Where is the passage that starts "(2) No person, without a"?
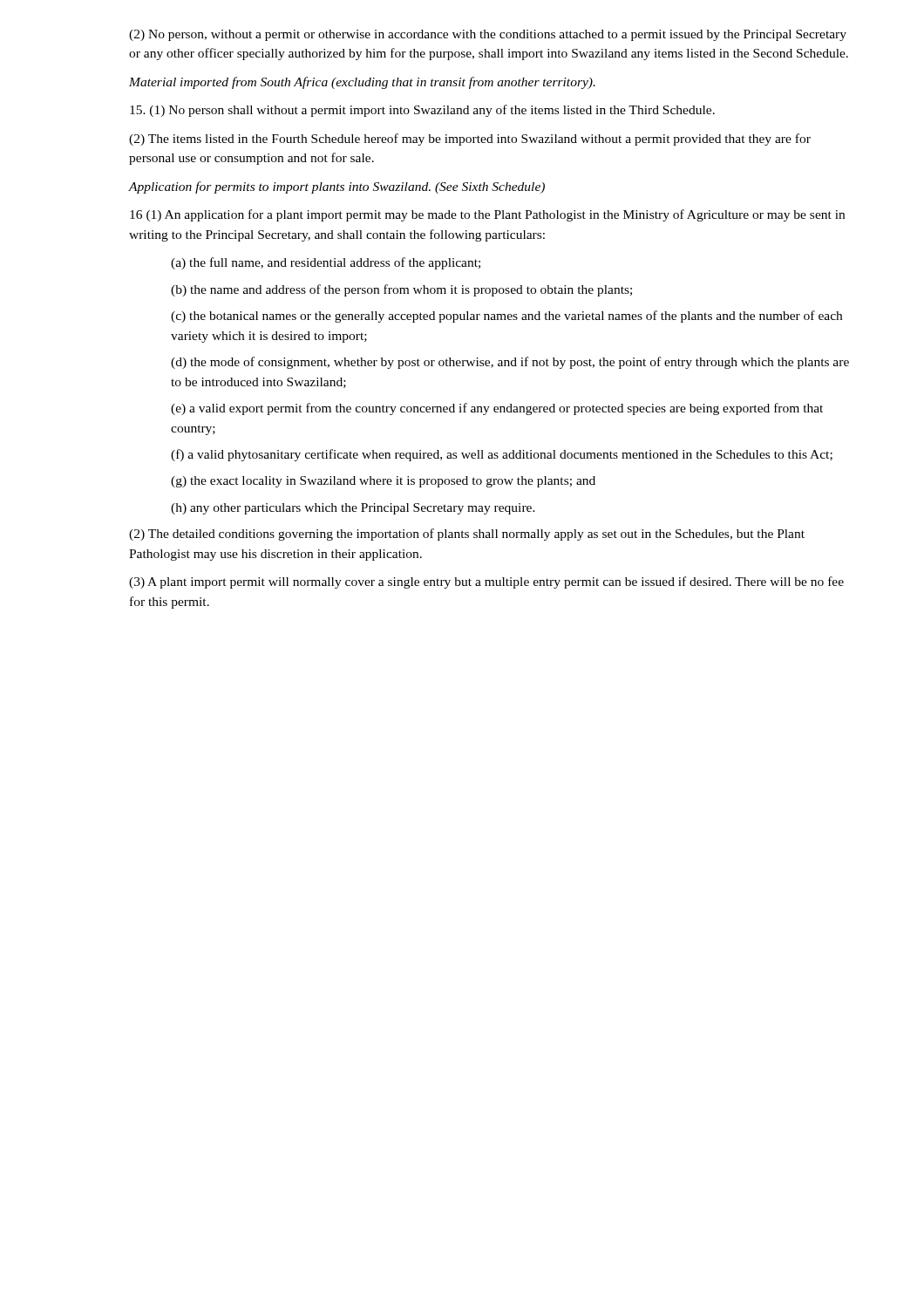The image size is (924, 1308). pyautogui.click(x=489, y=43)
